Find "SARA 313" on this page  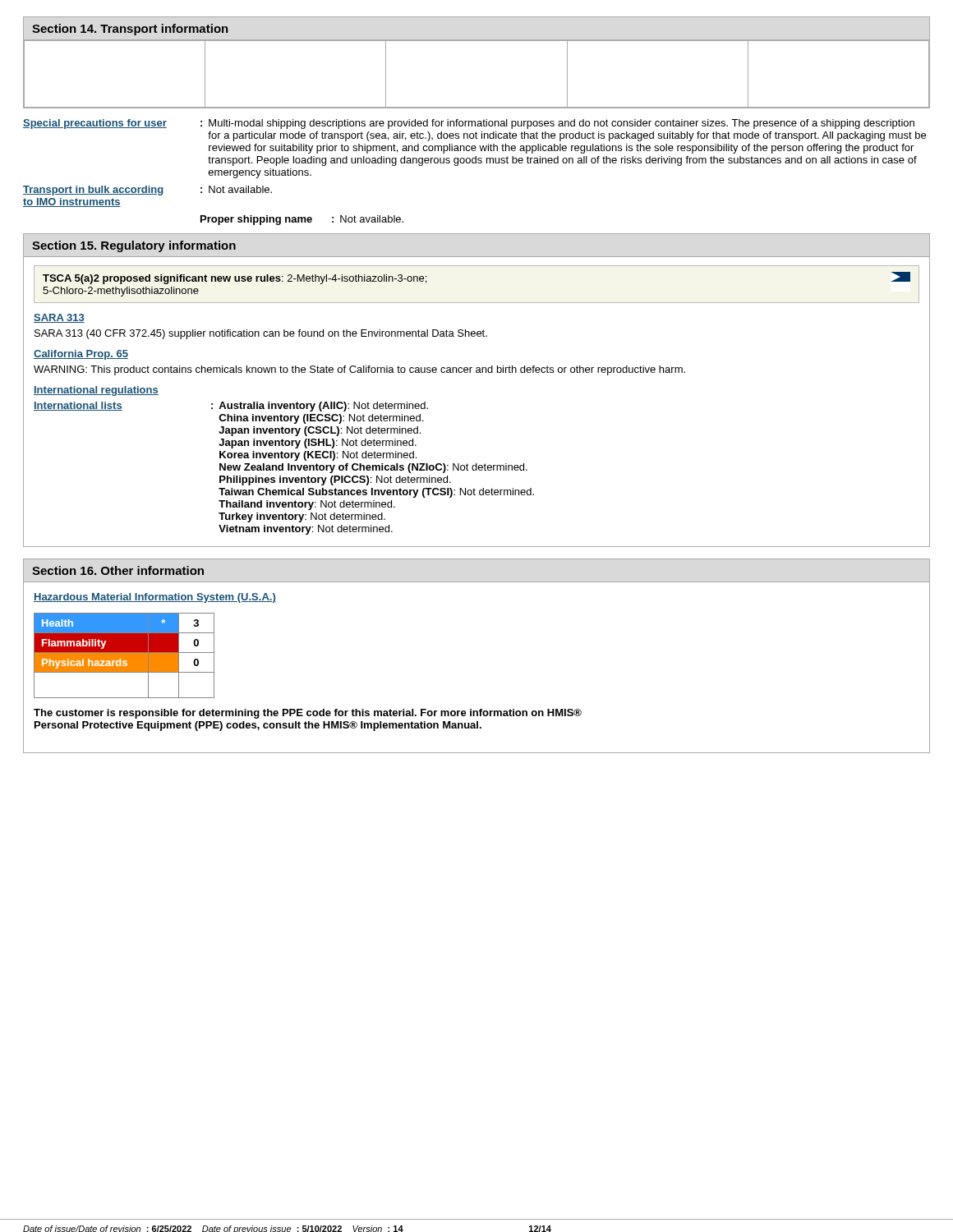coord(59,317)
